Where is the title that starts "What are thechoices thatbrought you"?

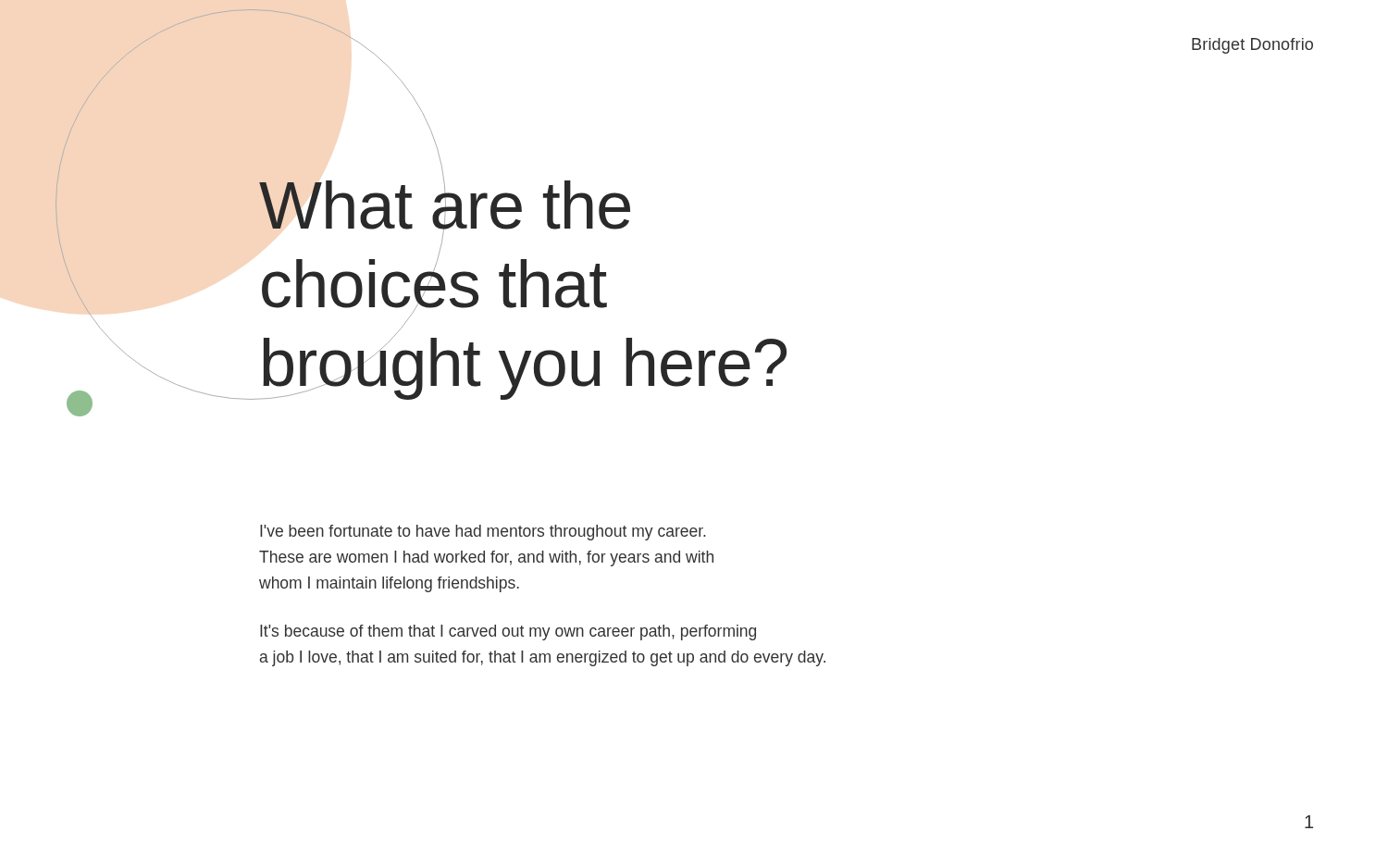611,284
